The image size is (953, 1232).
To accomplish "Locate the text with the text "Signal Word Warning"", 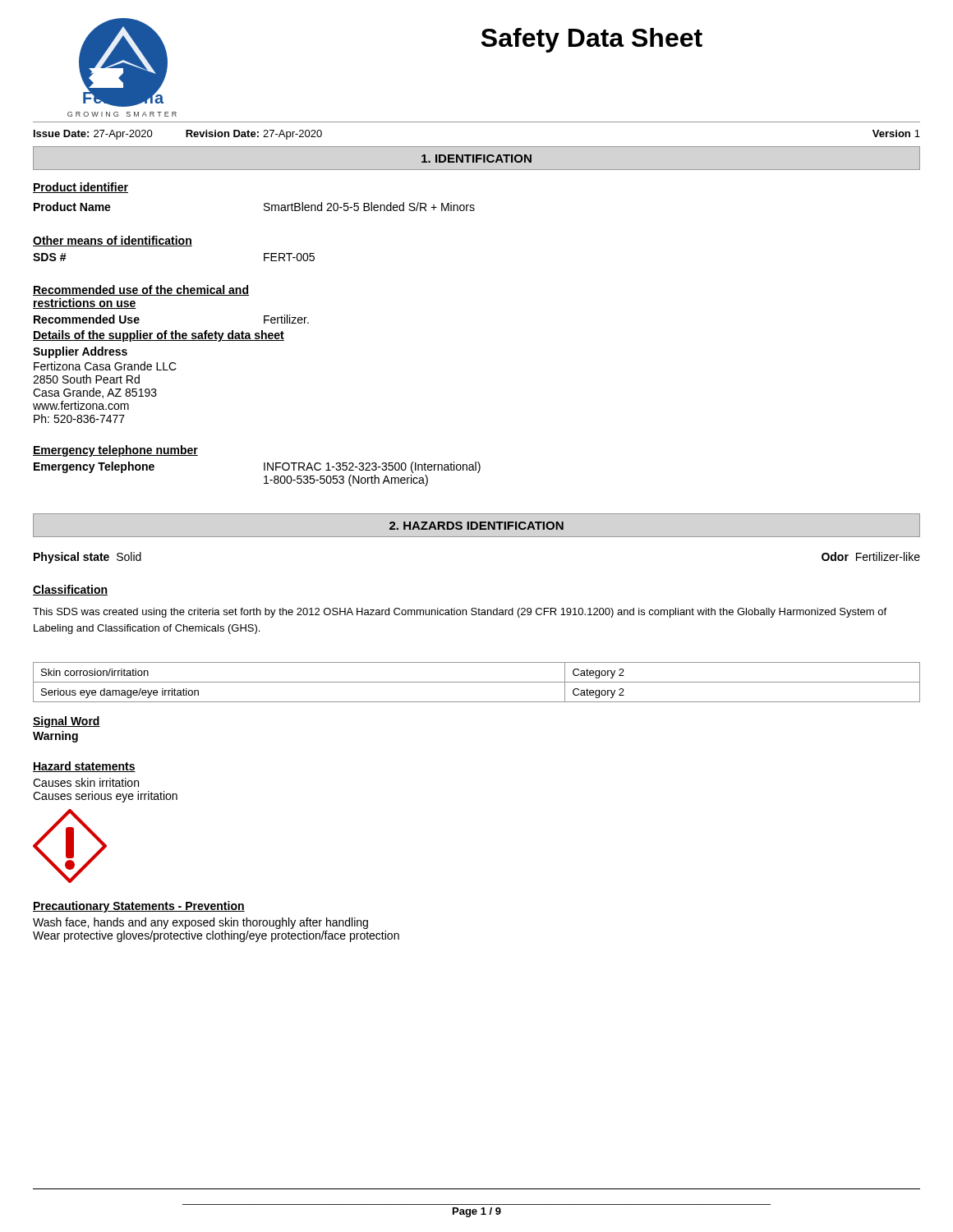I will point(66,729).
